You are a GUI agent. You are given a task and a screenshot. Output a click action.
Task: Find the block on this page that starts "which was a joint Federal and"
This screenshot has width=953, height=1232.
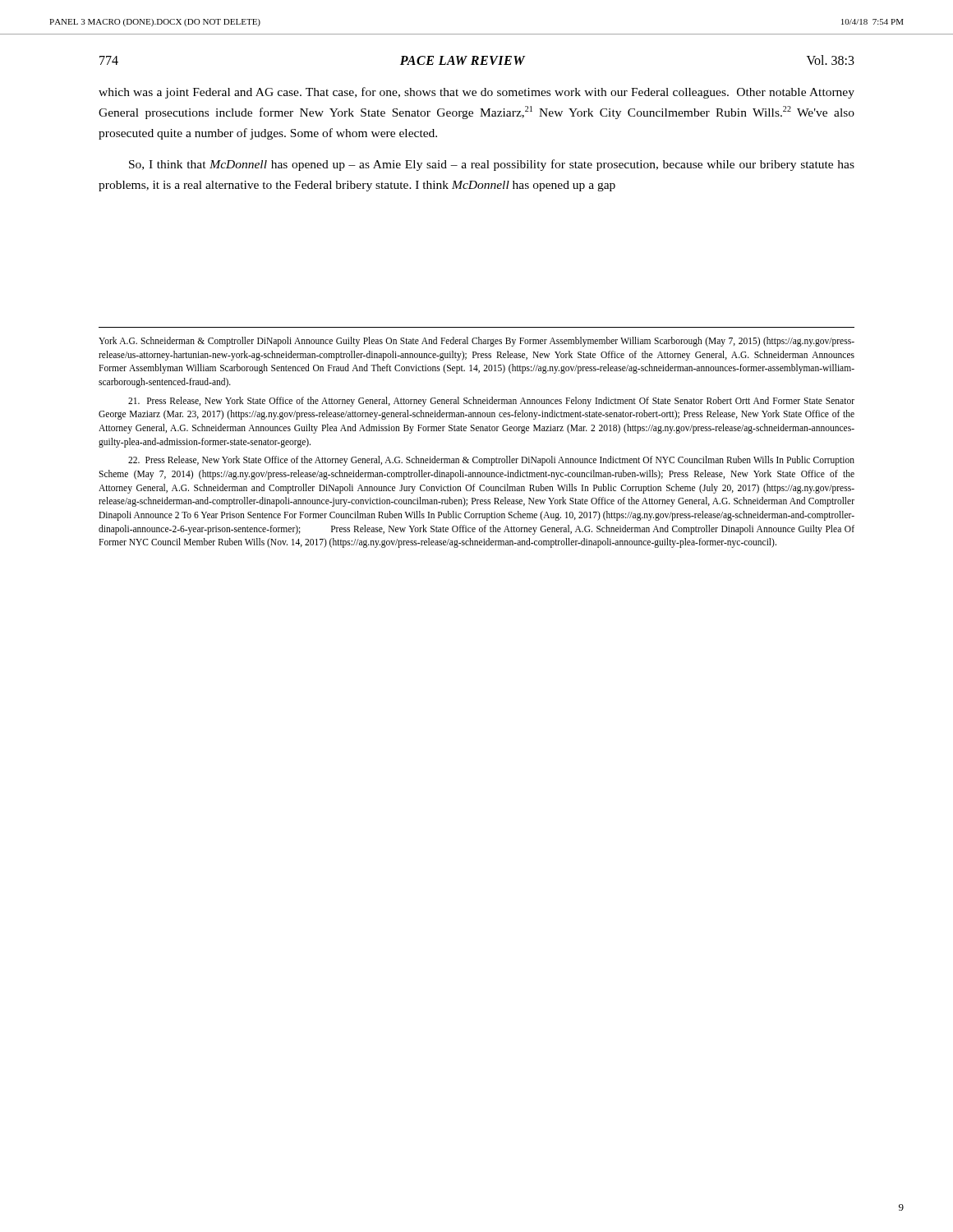476,113
